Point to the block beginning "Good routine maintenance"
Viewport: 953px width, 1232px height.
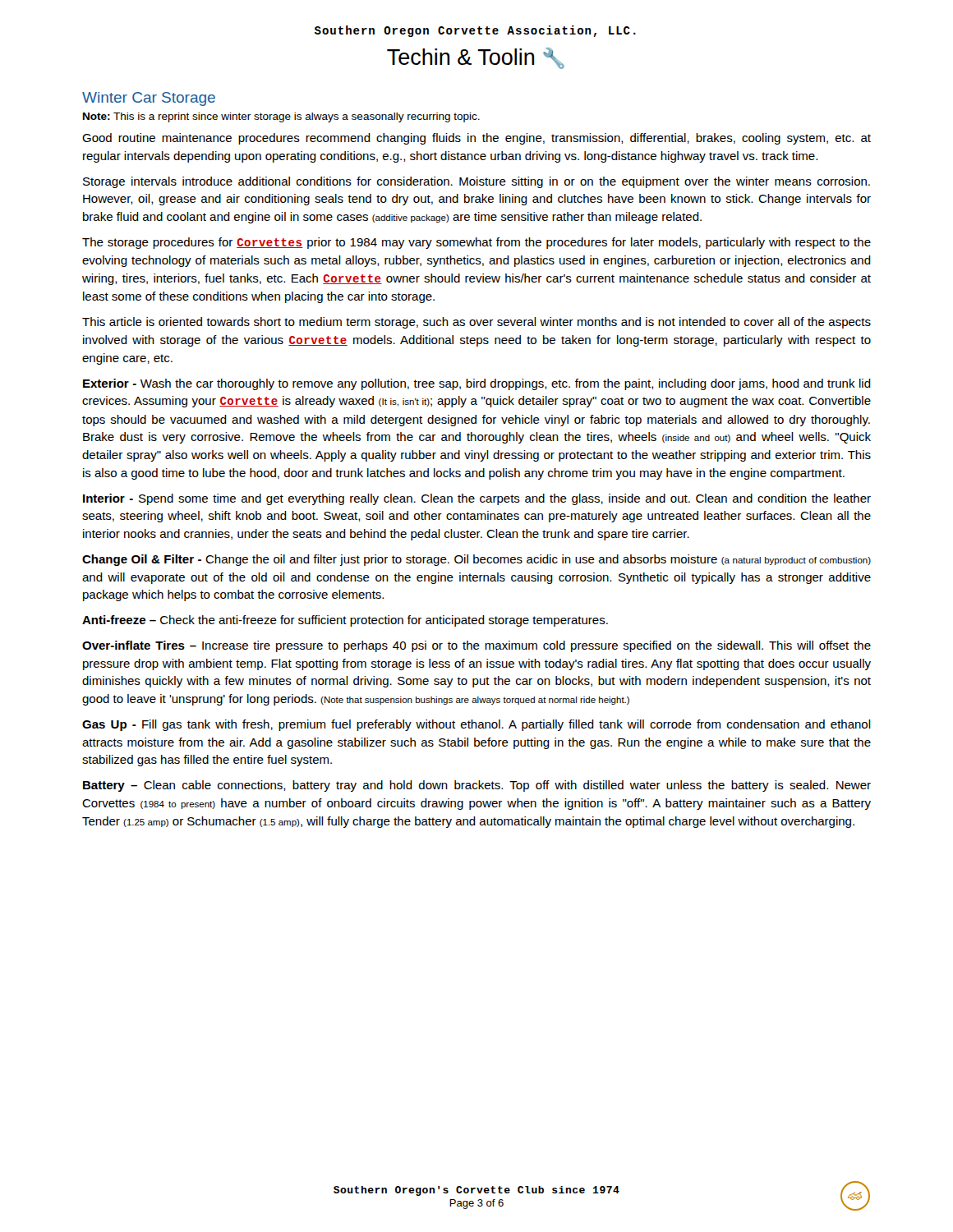click(x=476, y=147)
